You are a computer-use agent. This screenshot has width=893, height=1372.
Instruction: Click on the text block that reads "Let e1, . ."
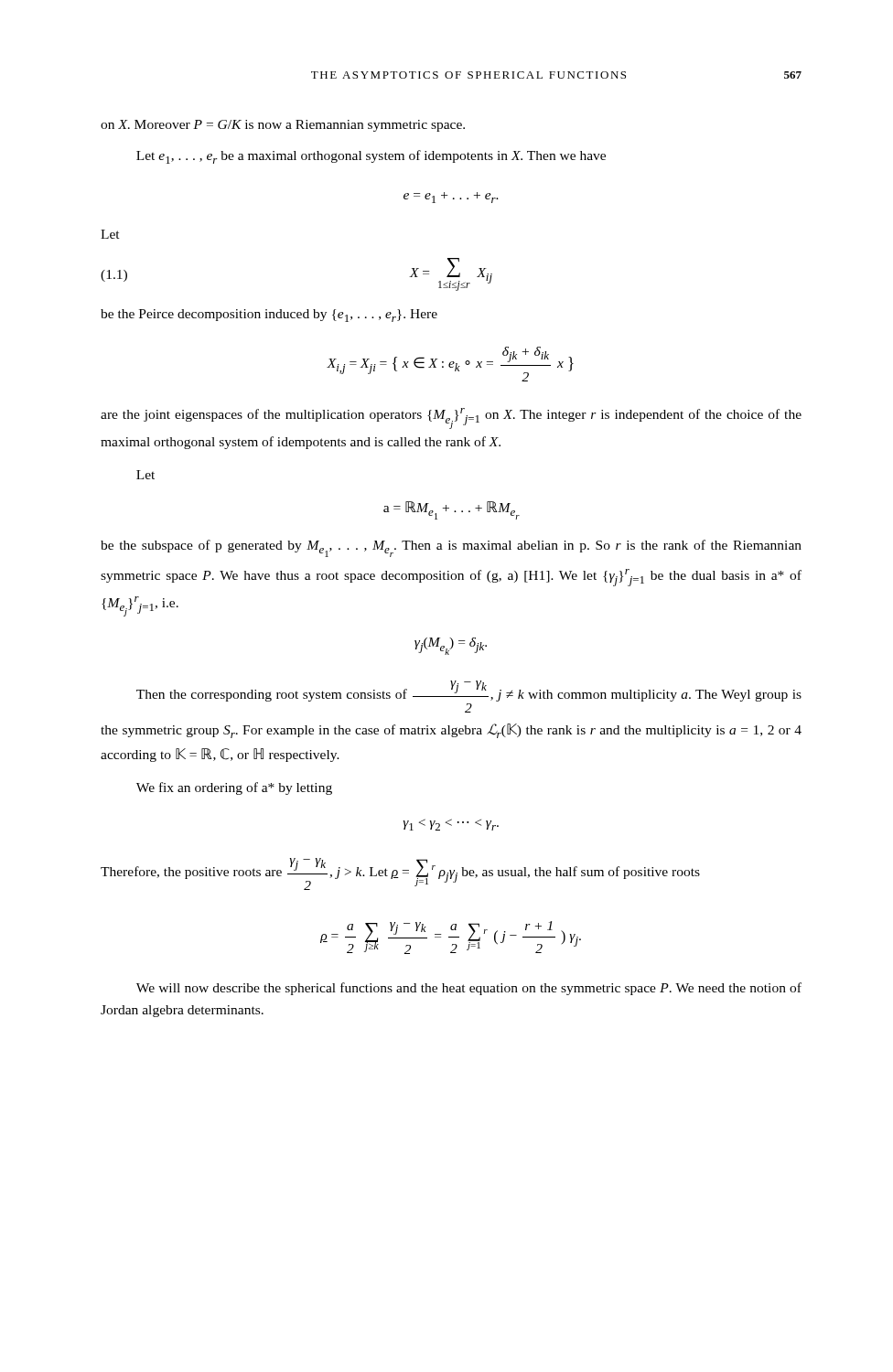(x=371, y=157)
